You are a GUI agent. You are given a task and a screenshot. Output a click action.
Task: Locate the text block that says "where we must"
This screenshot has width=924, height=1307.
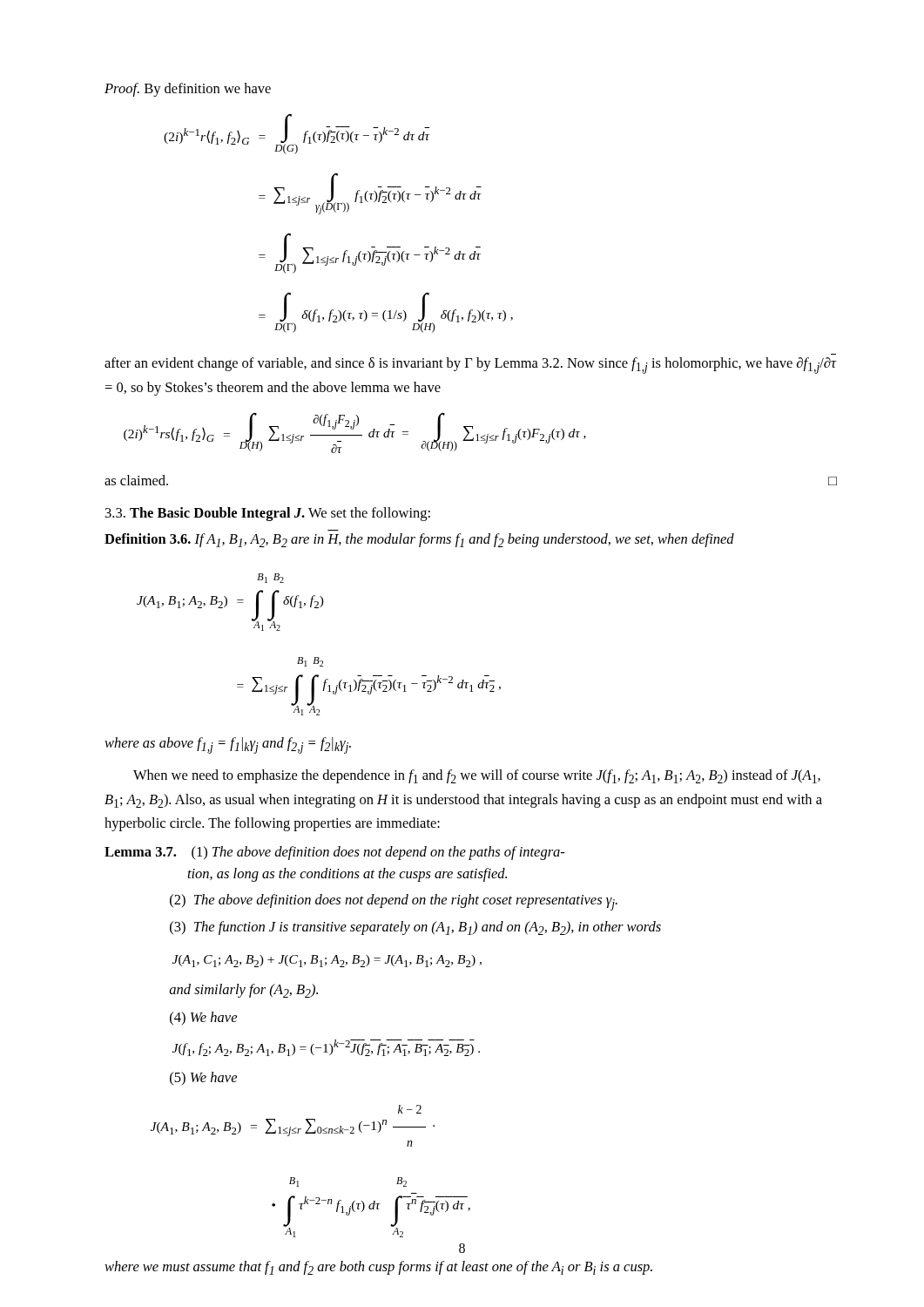379,1268
